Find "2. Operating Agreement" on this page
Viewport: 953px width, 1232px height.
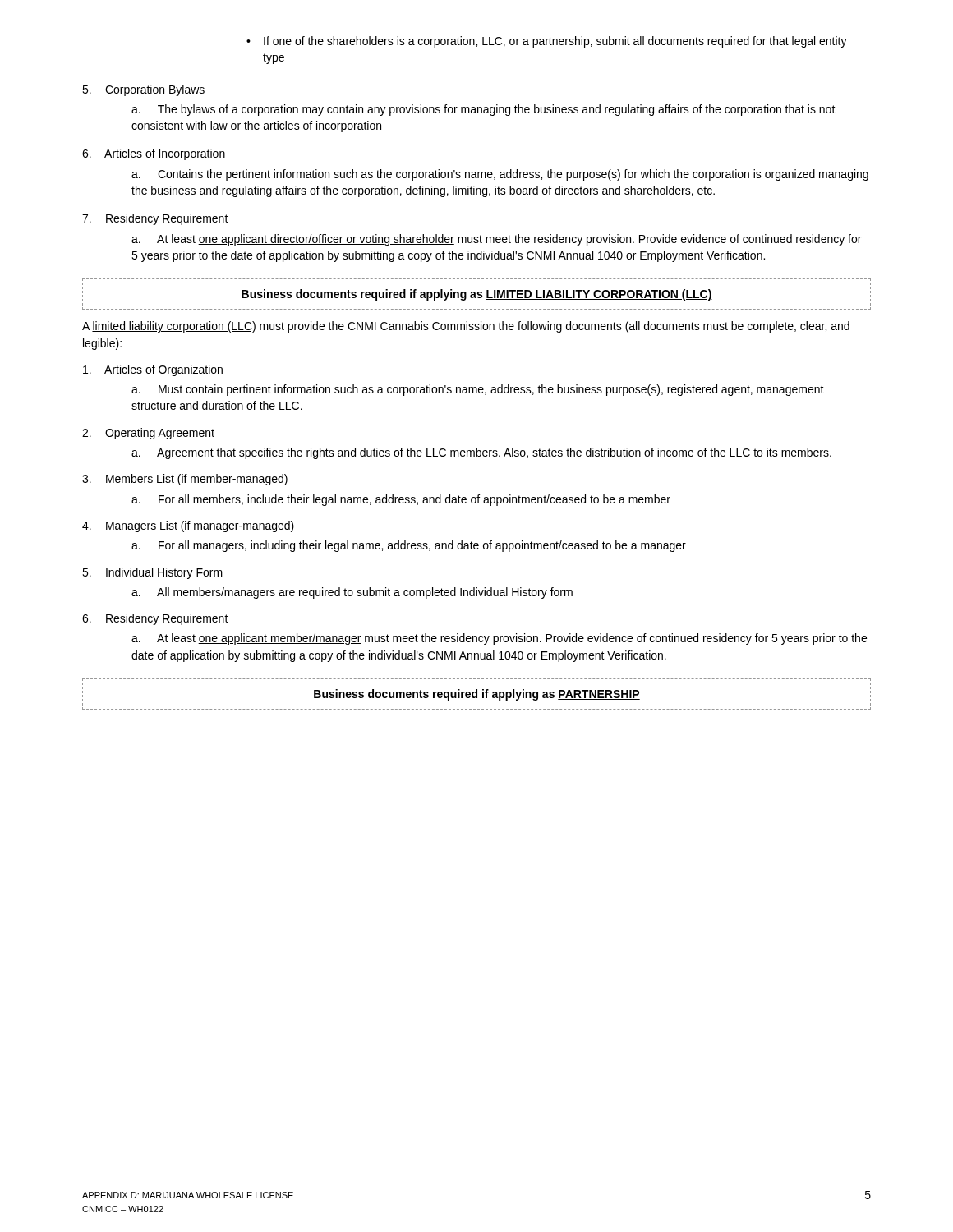[148, 433]
